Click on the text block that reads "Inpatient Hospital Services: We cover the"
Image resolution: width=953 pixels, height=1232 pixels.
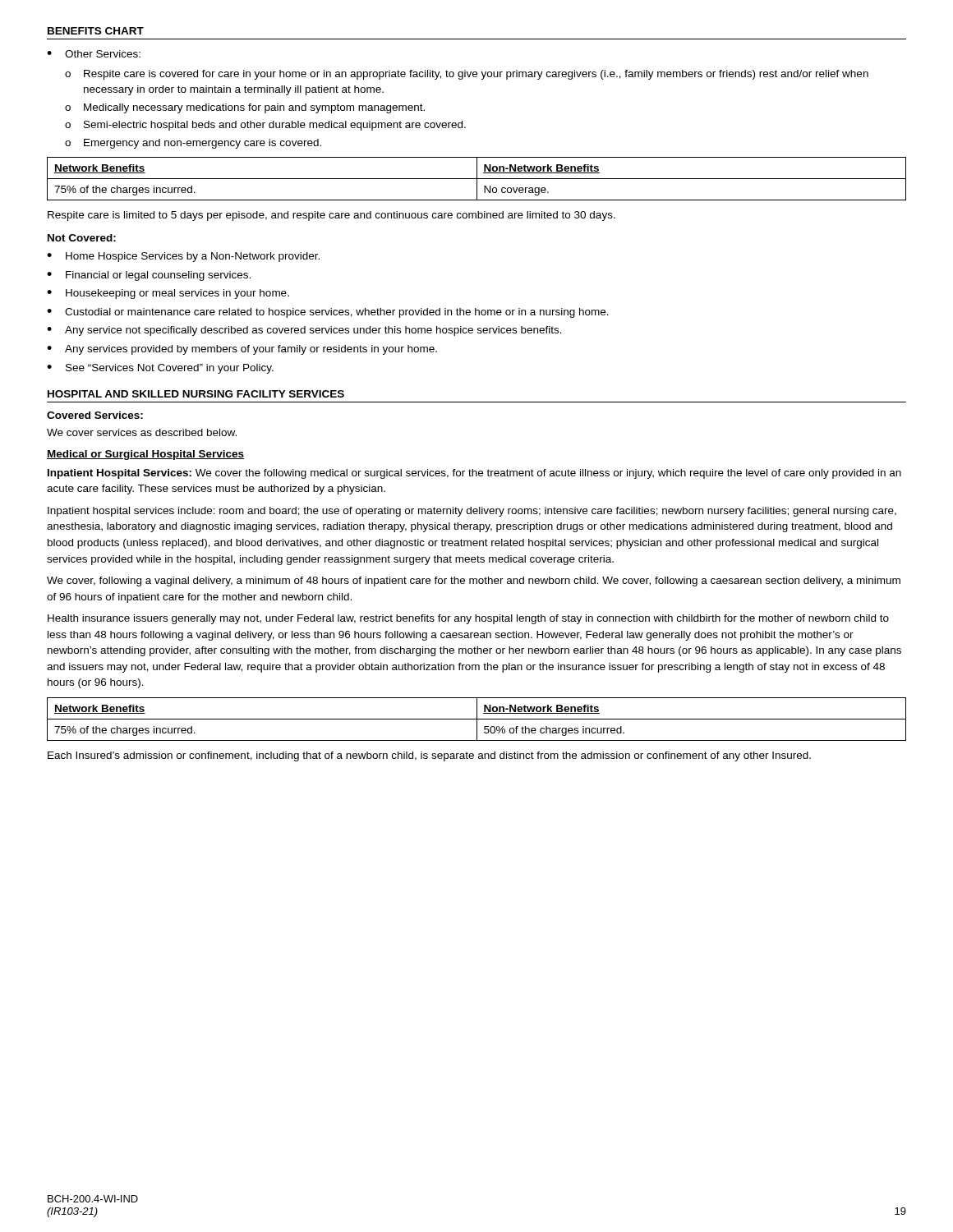[474, 480]
